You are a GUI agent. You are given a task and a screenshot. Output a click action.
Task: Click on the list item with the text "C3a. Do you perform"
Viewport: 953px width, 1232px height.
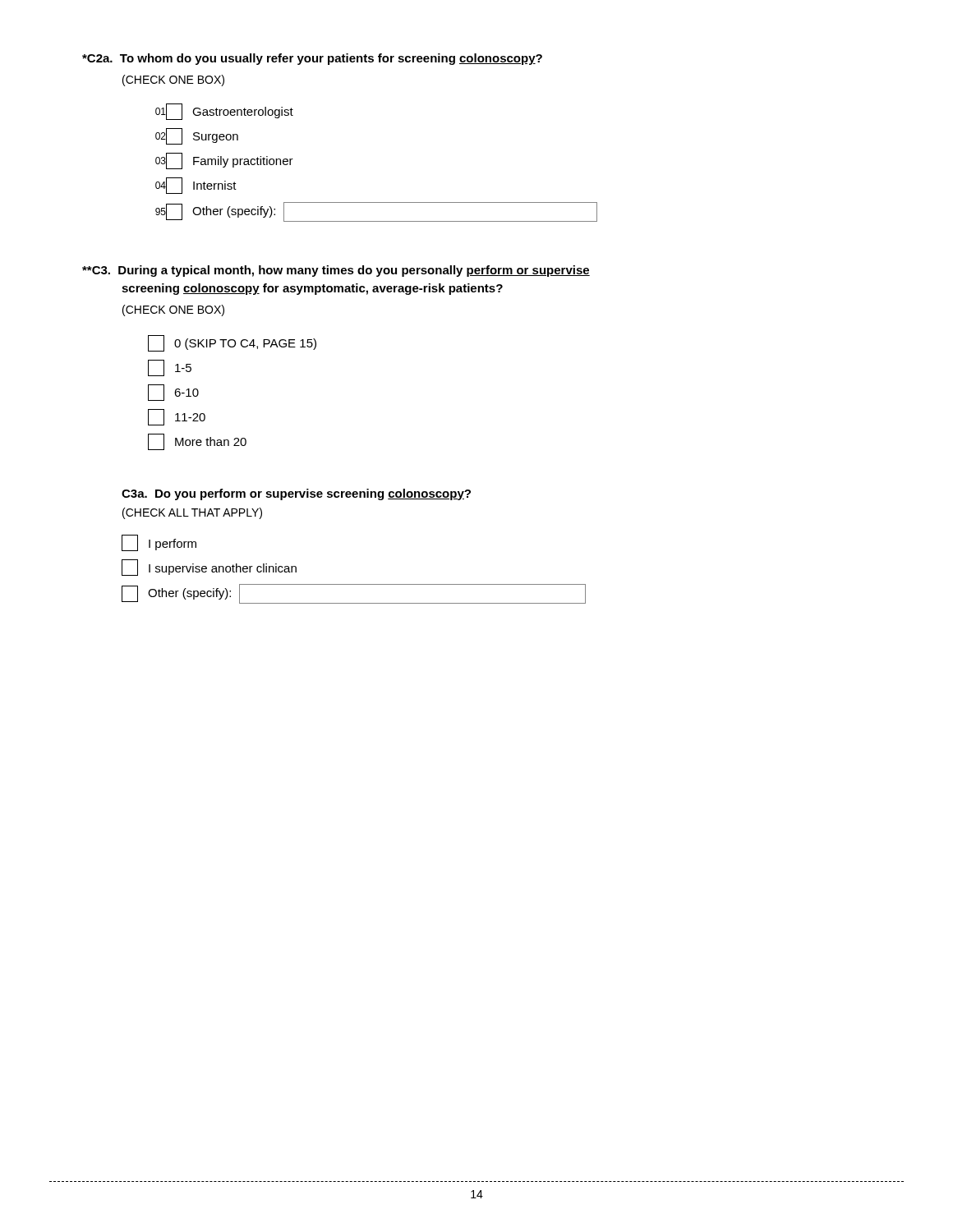pyautogui.click(x=296, y=494)
